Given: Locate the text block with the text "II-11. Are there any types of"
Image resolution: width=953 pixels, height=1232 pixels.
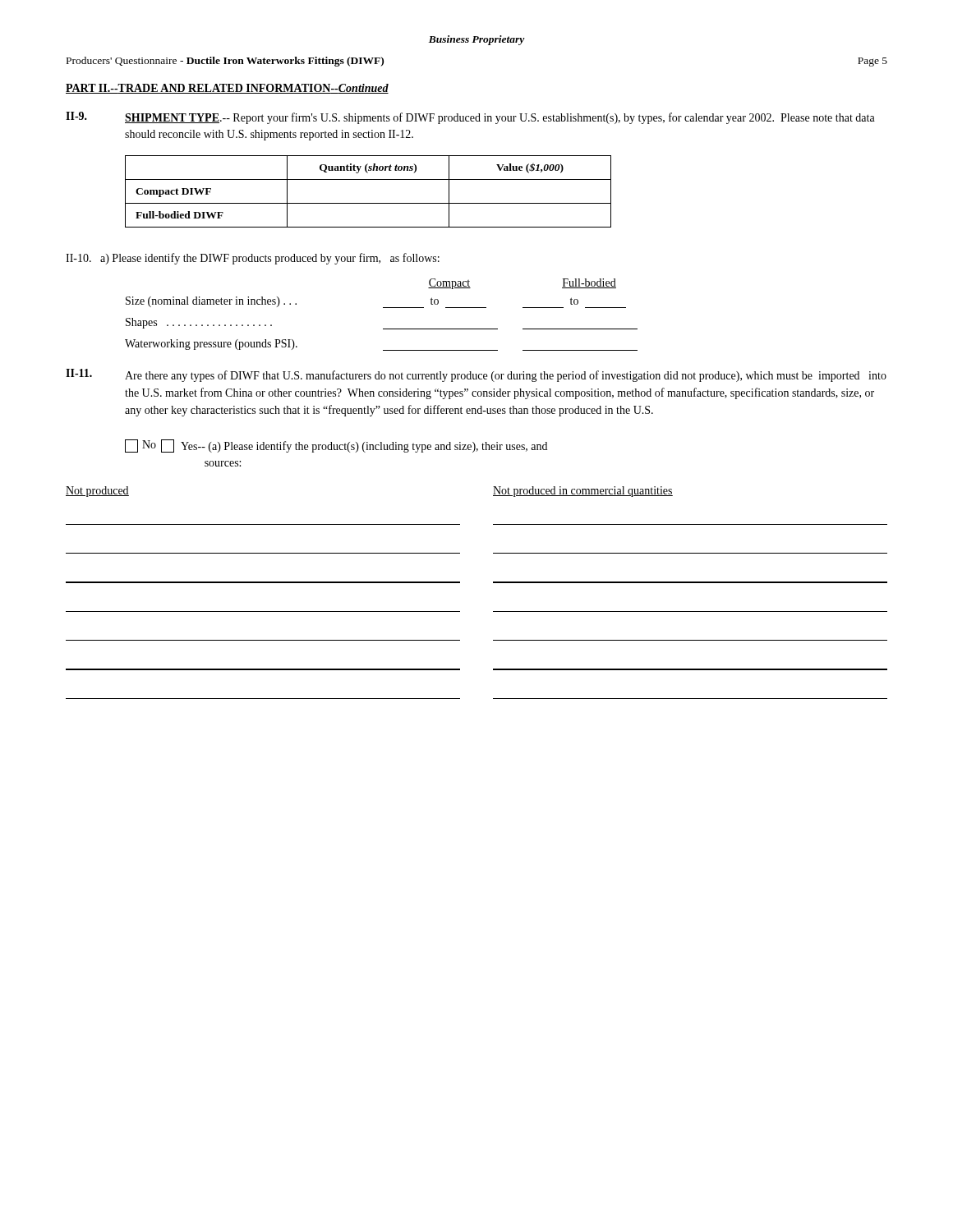Looking at the screenshot, I should click(476, 398).
